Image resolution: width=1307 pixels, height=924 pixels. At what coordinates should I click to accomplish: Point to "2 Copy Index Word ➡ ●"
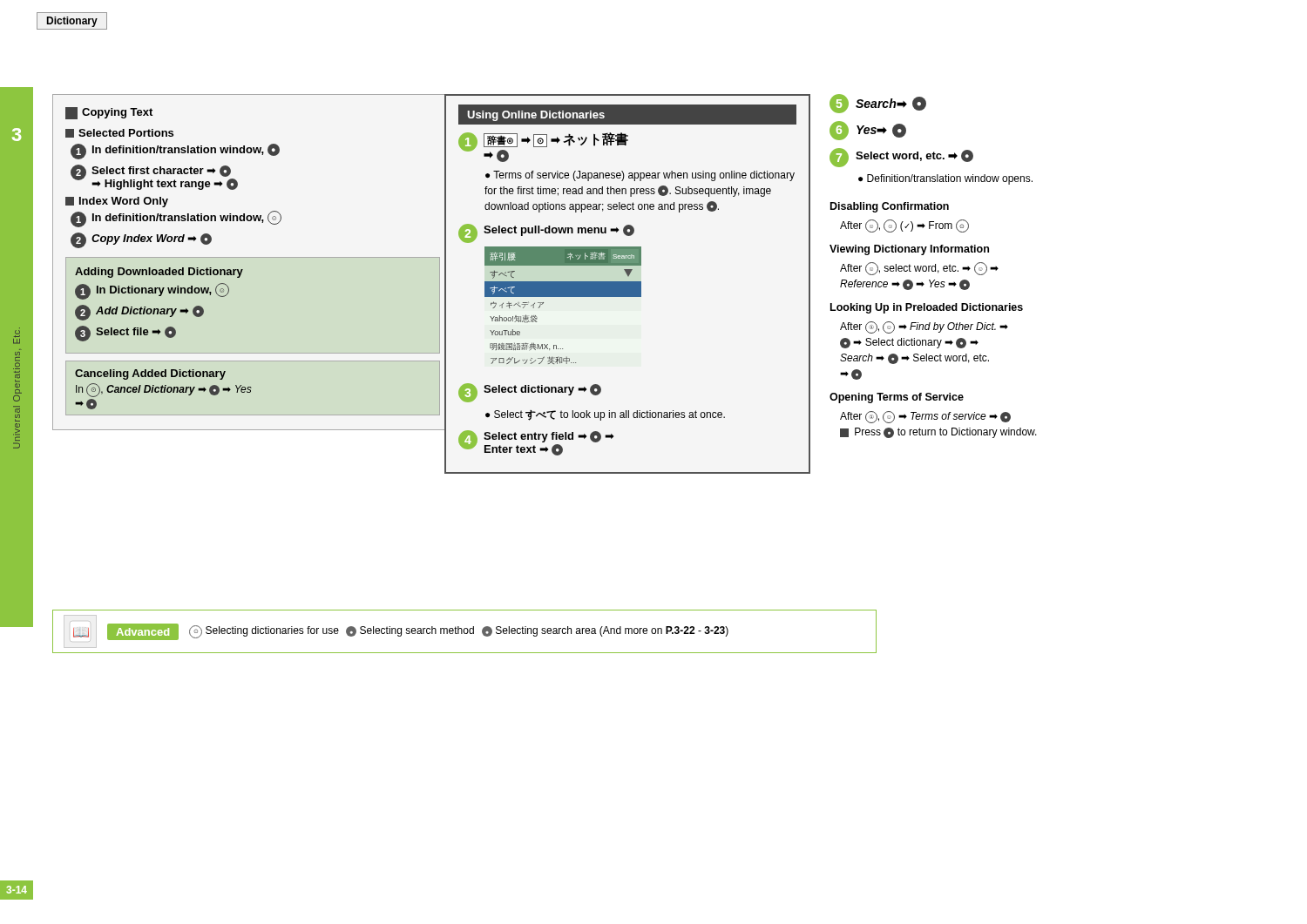141,240
